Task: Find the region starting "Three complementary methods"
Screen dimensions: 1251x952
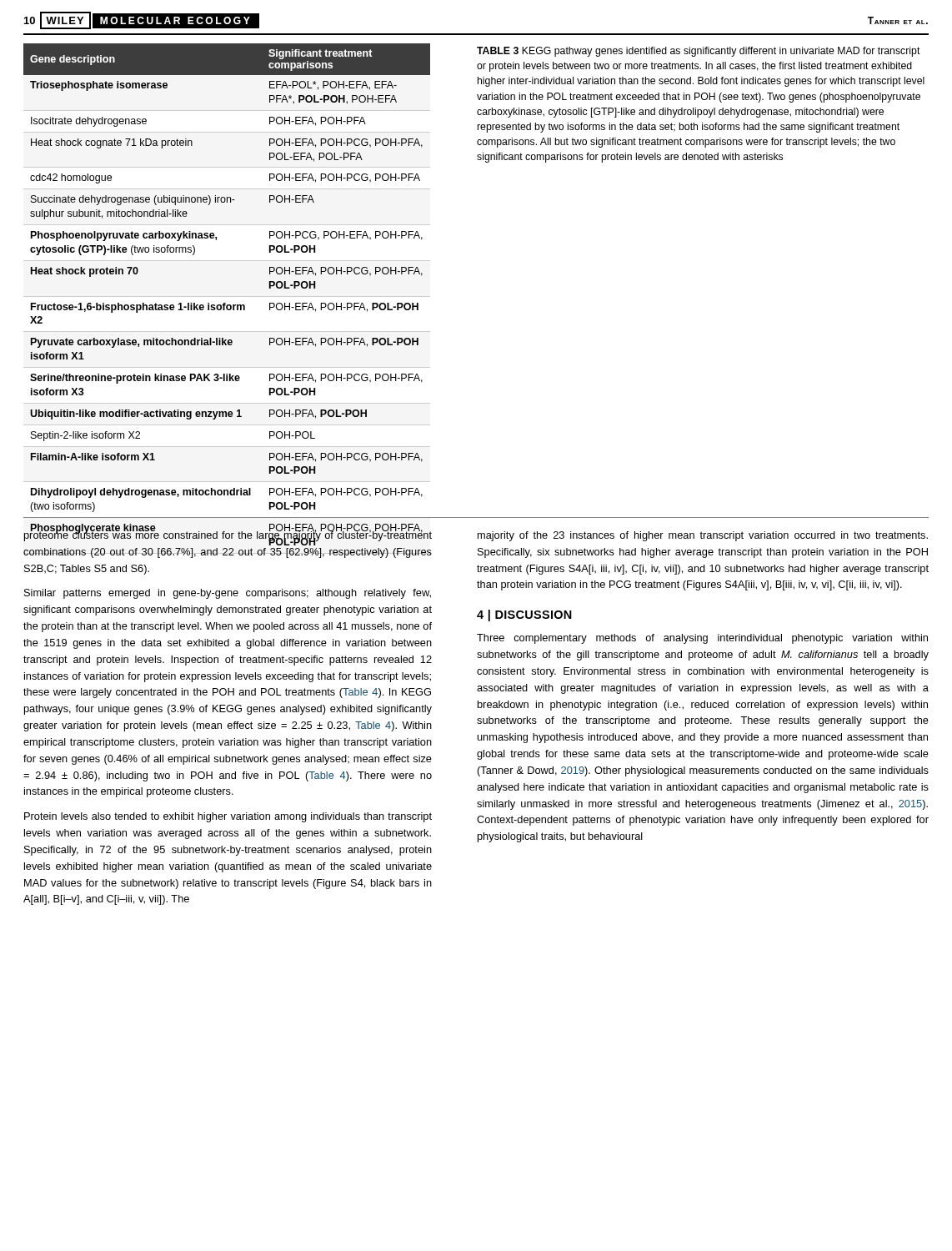Action: click(x=703, y=737)
